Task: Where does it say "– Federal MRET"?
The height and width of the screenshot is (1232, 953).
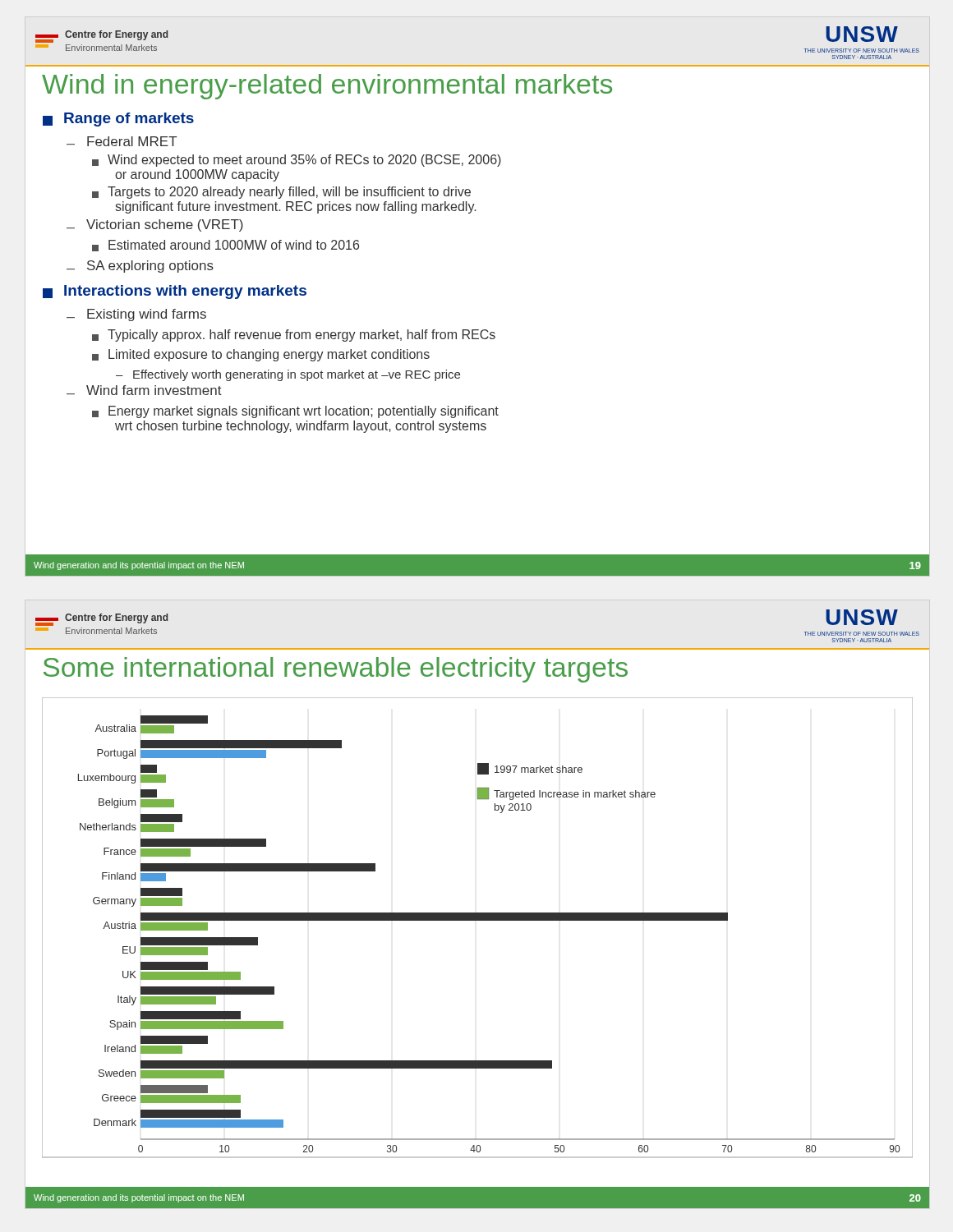Action: [122, 142]
